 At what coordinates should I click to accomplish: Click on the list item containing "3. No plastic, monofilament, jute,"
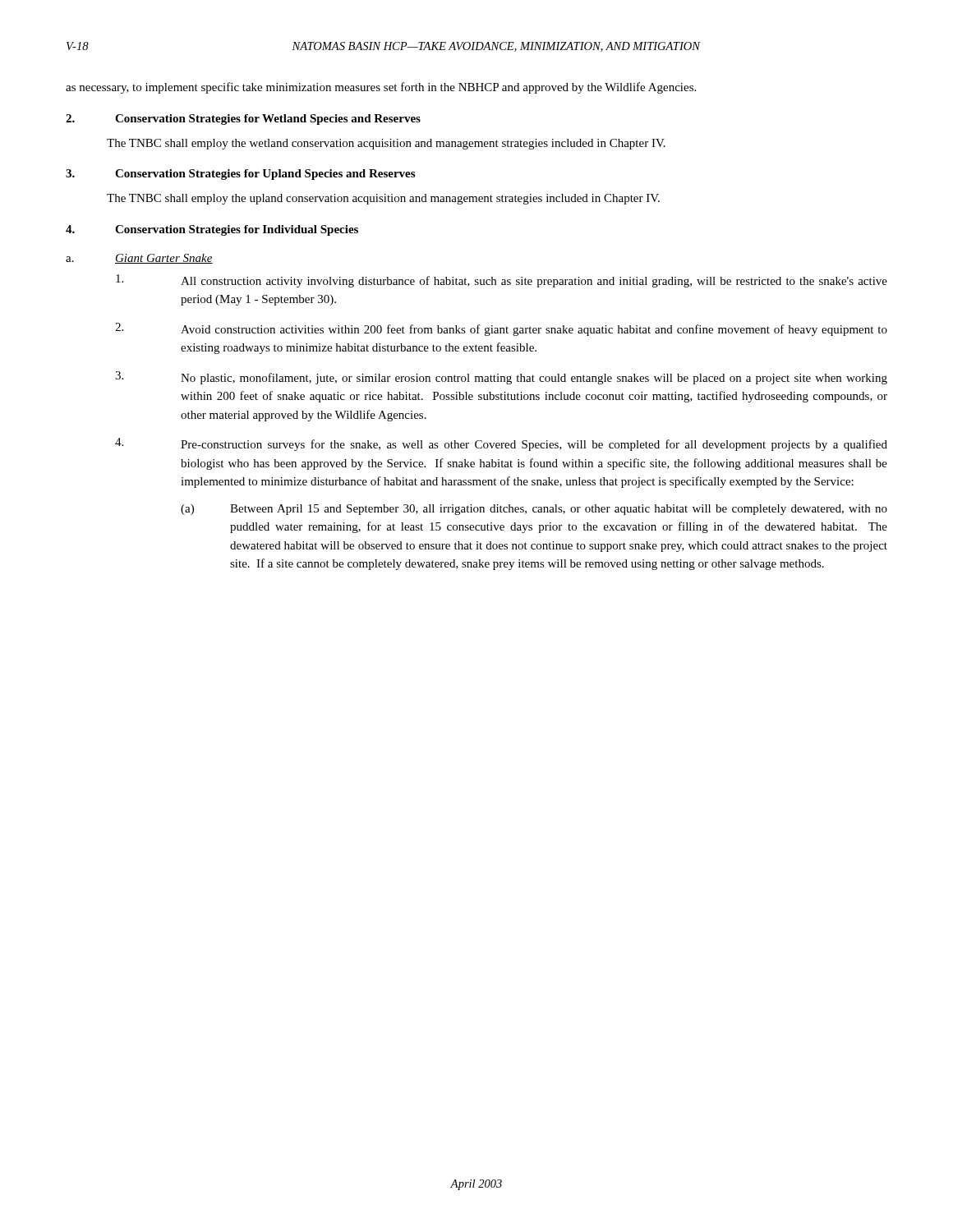tap(476, 396)
